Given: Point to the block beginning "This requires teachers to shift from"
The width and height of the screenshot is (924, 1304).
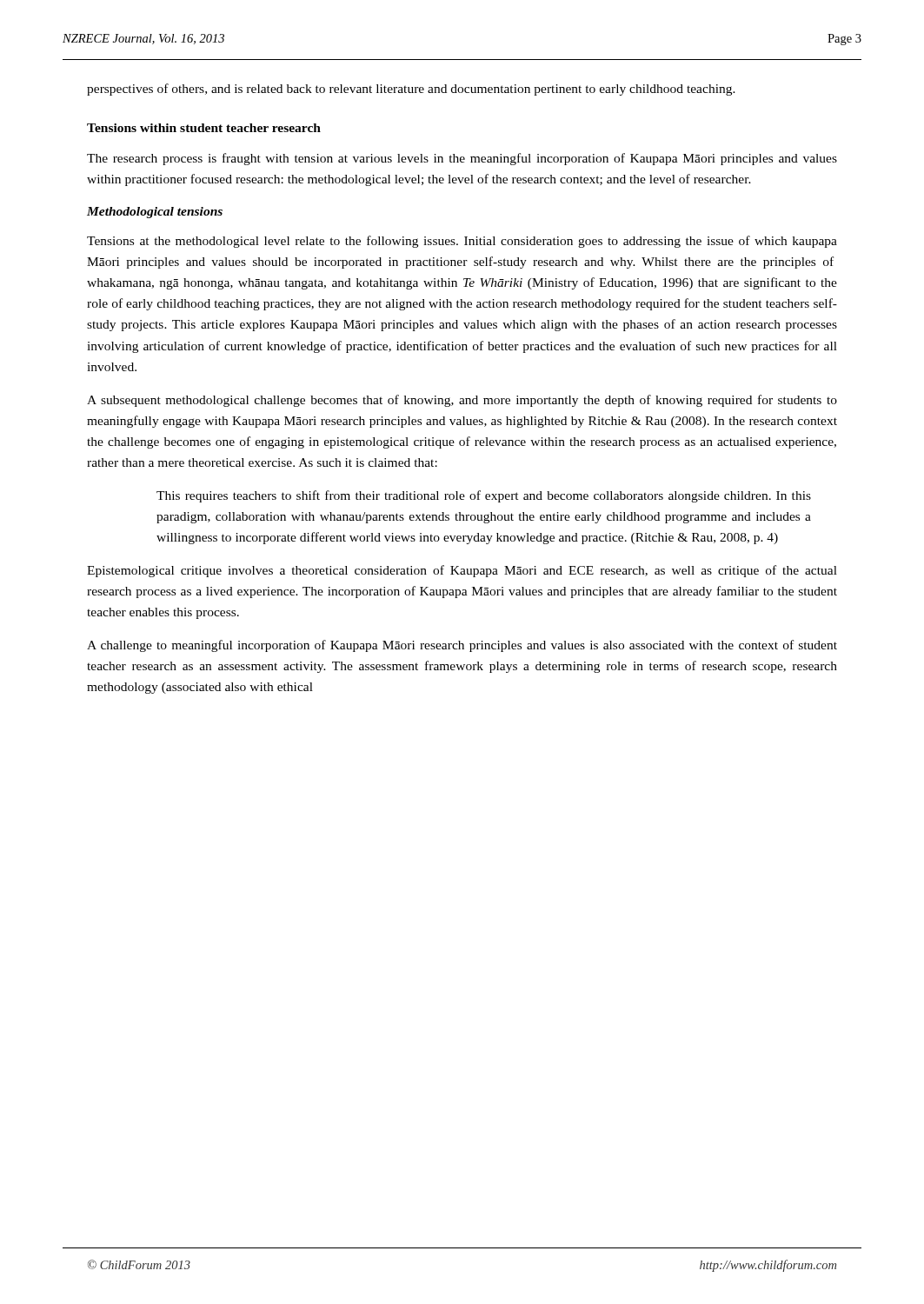Looking at the screenshot, I should [x=484, y=516].
